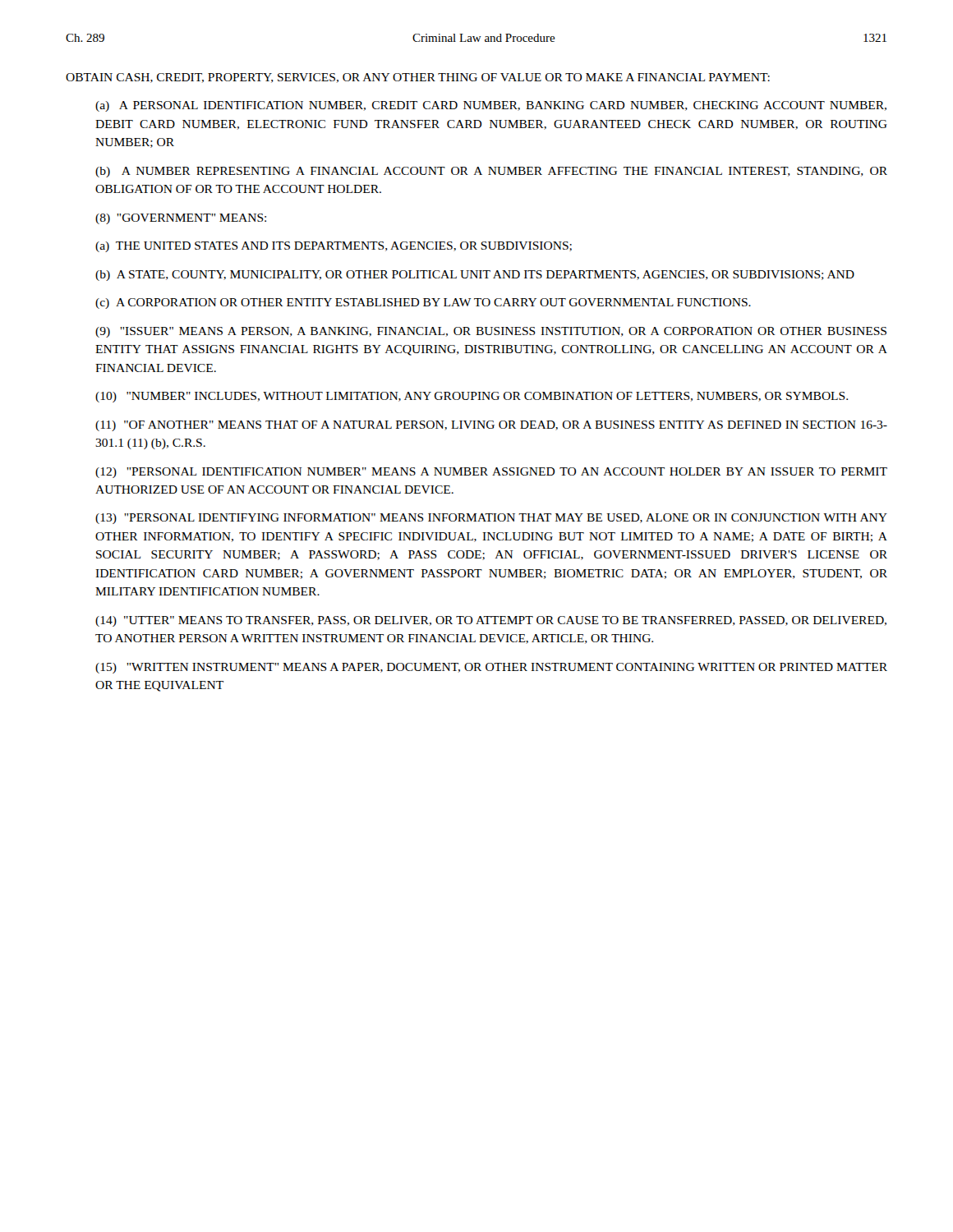Locate the block of text that opens with "(15) "WRITTEN INSTRUMENT" MEANS A"
The width and height of the screenshot is (953, 1232).
(x=491, y=676)
